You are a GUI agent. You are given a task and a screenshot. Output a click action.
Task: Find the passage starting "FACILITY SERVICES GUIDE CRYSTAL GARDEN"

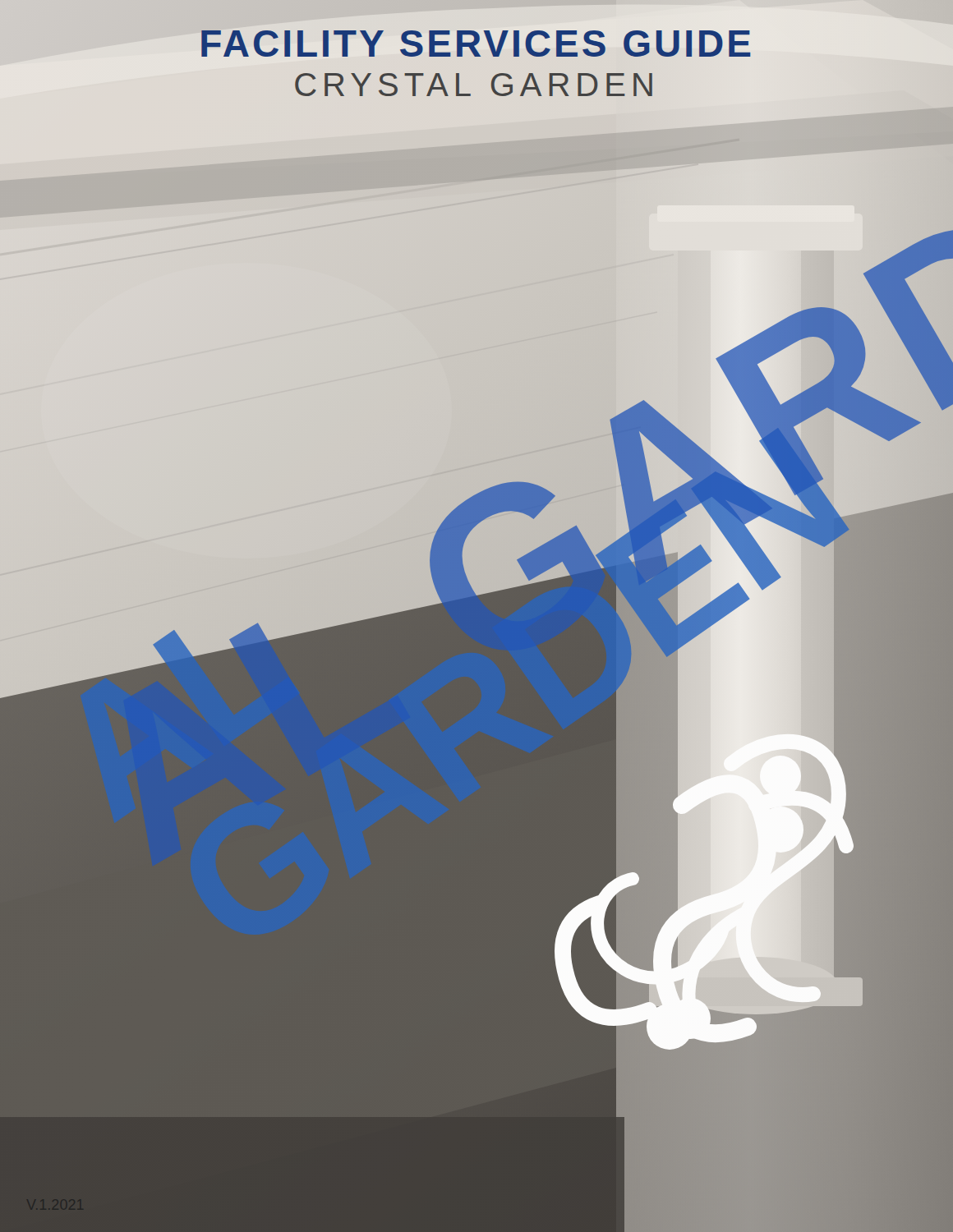476,64
